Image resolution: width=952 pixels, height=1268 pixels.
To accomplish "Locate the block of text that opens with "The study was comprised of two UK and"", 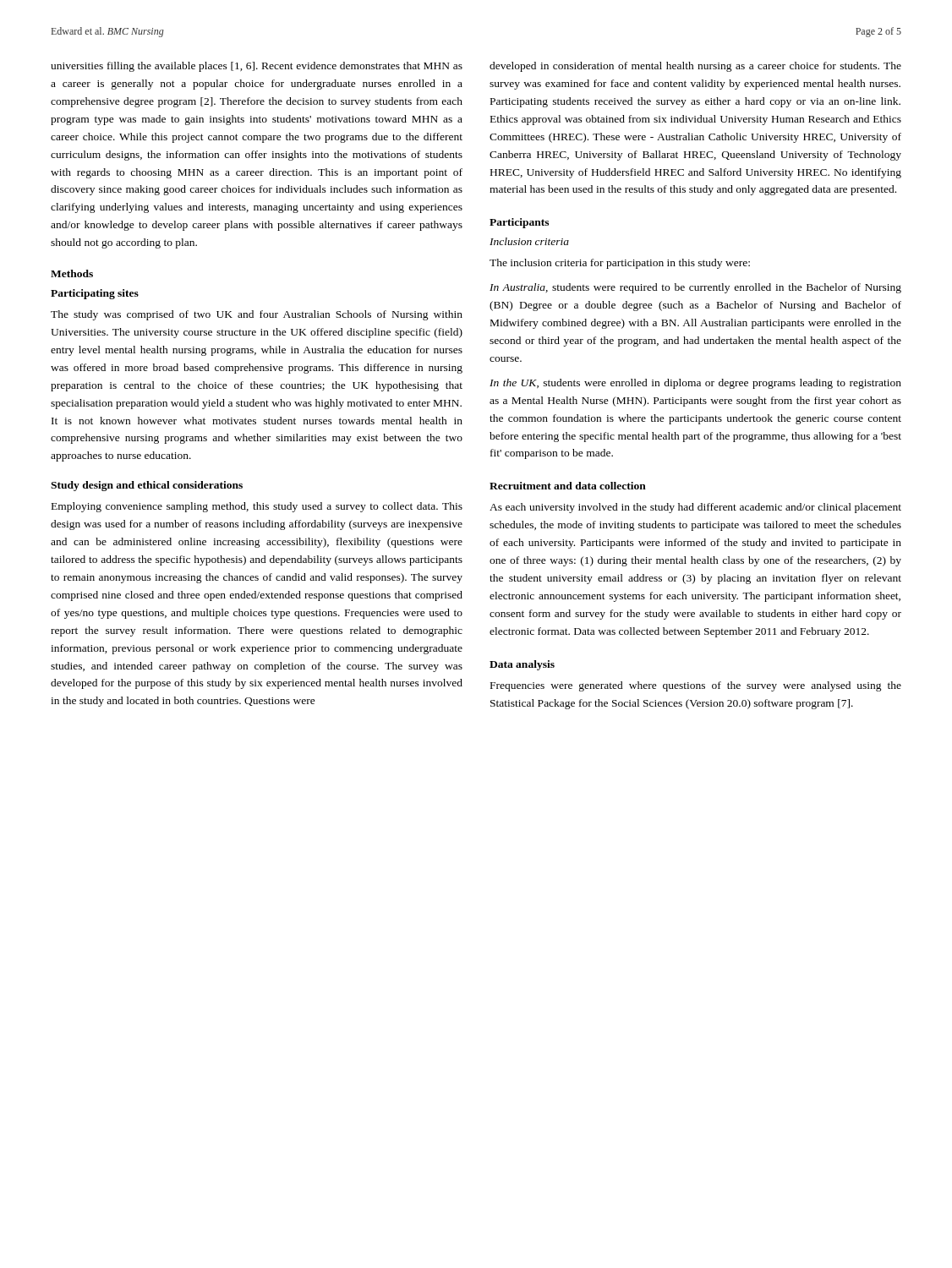I will coord(257,386).
